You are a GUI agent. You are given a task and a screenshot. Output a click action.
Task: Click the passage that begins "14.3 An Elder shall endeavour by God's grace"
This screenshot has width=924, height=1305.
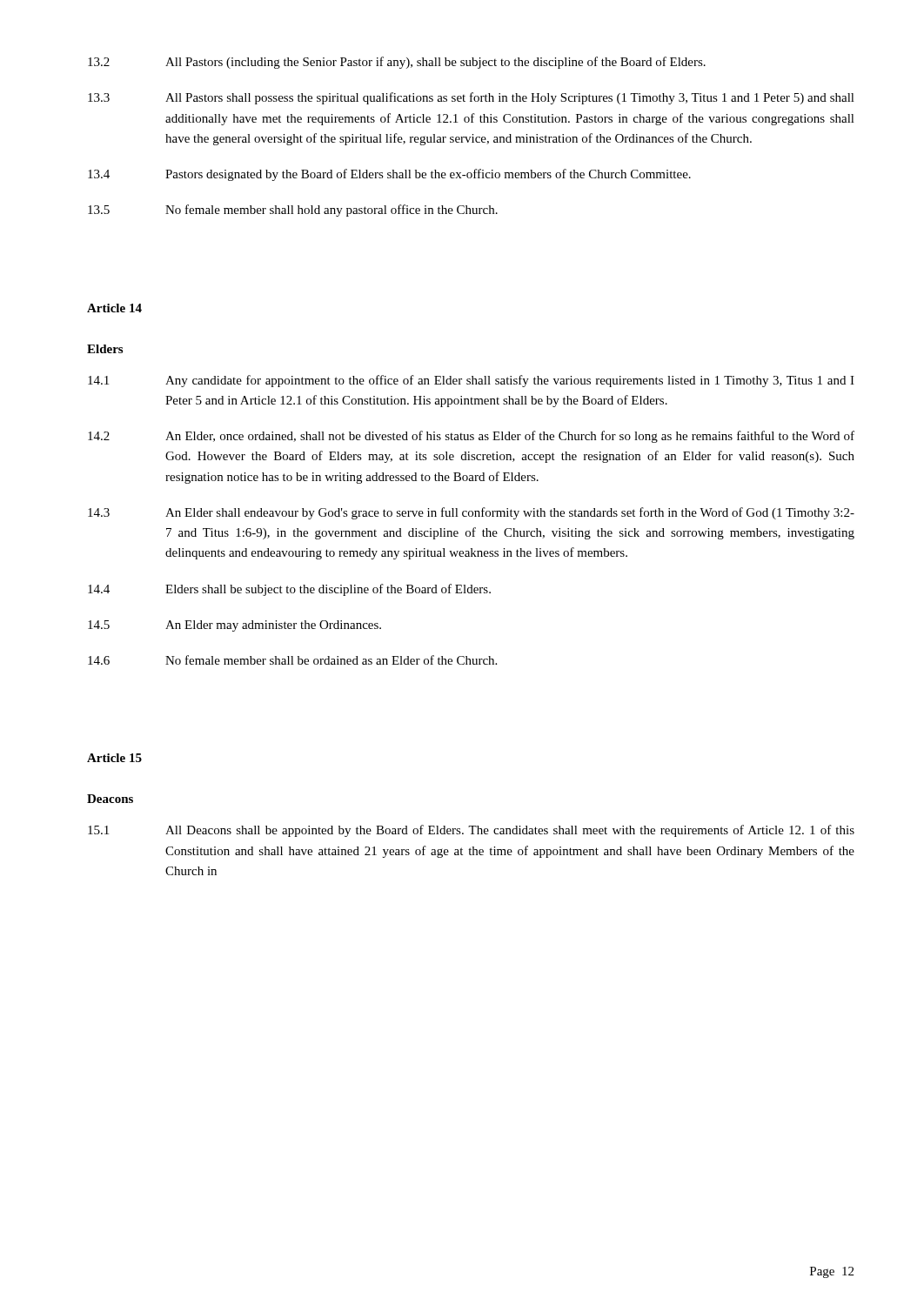(471, 533)
